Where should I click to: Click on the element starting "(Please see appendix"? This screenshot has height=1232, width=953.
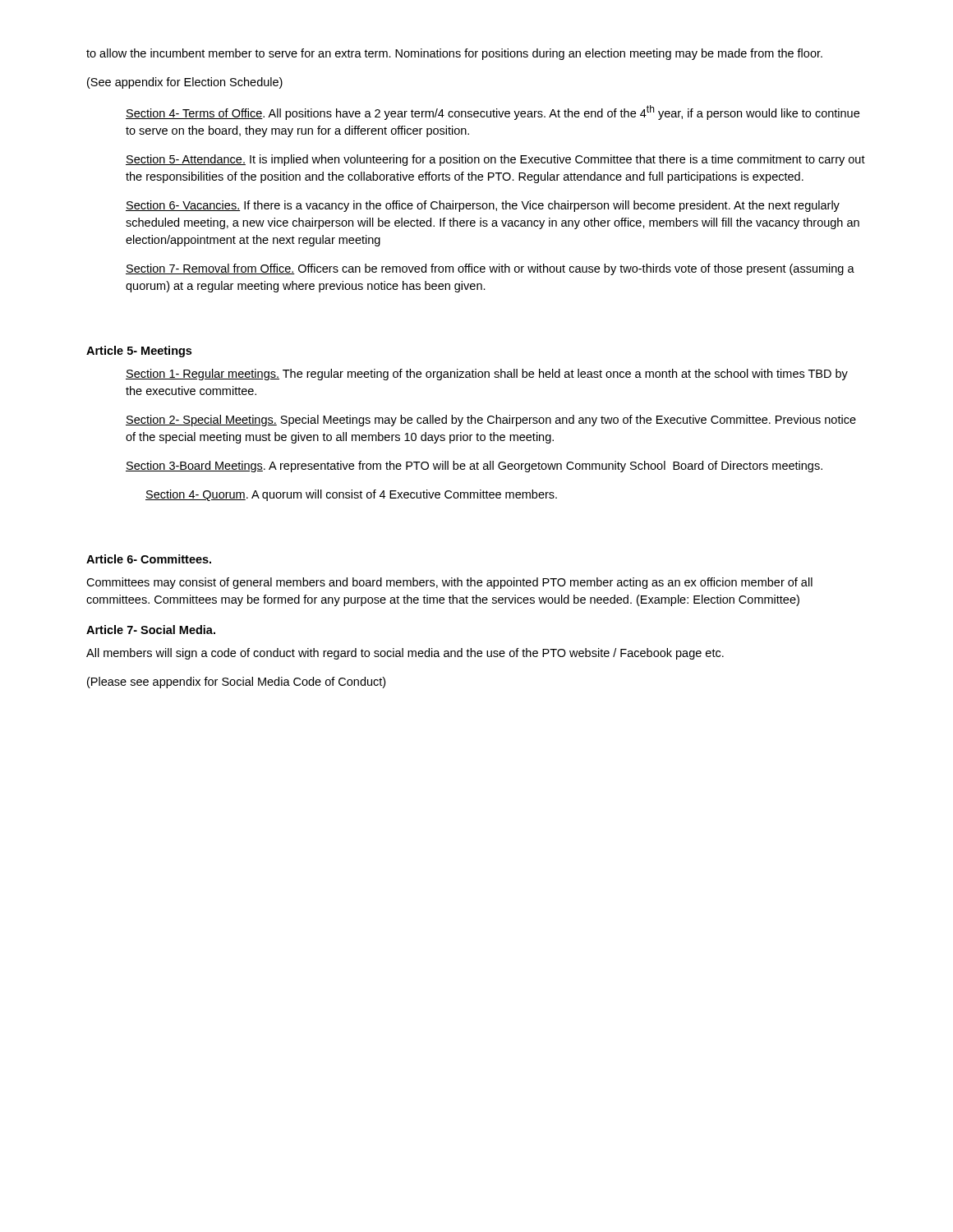(x=236, y=682)
